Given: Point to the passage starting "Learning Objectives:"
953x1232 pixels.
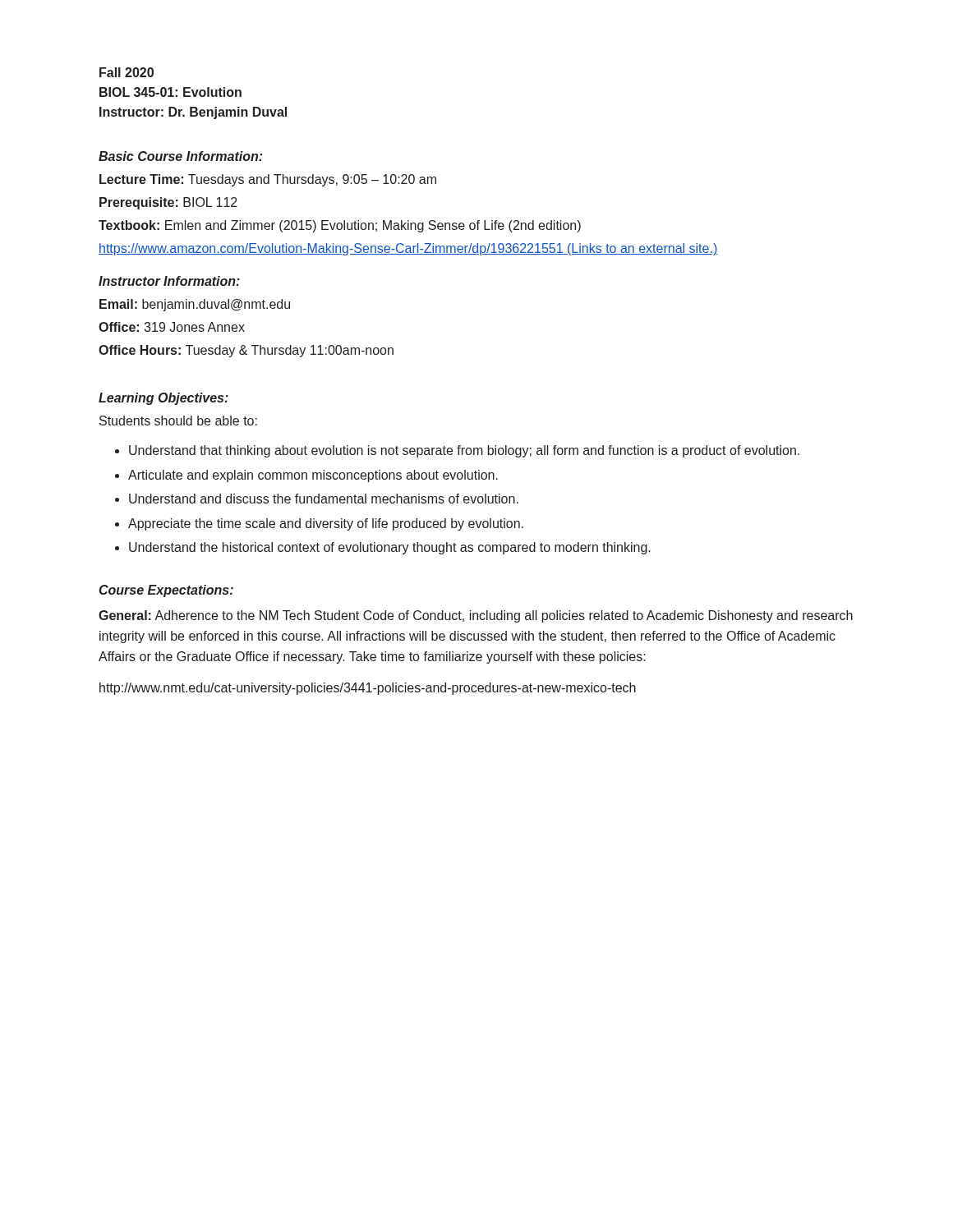Looking at the screenshot, I should coord(164,398).
